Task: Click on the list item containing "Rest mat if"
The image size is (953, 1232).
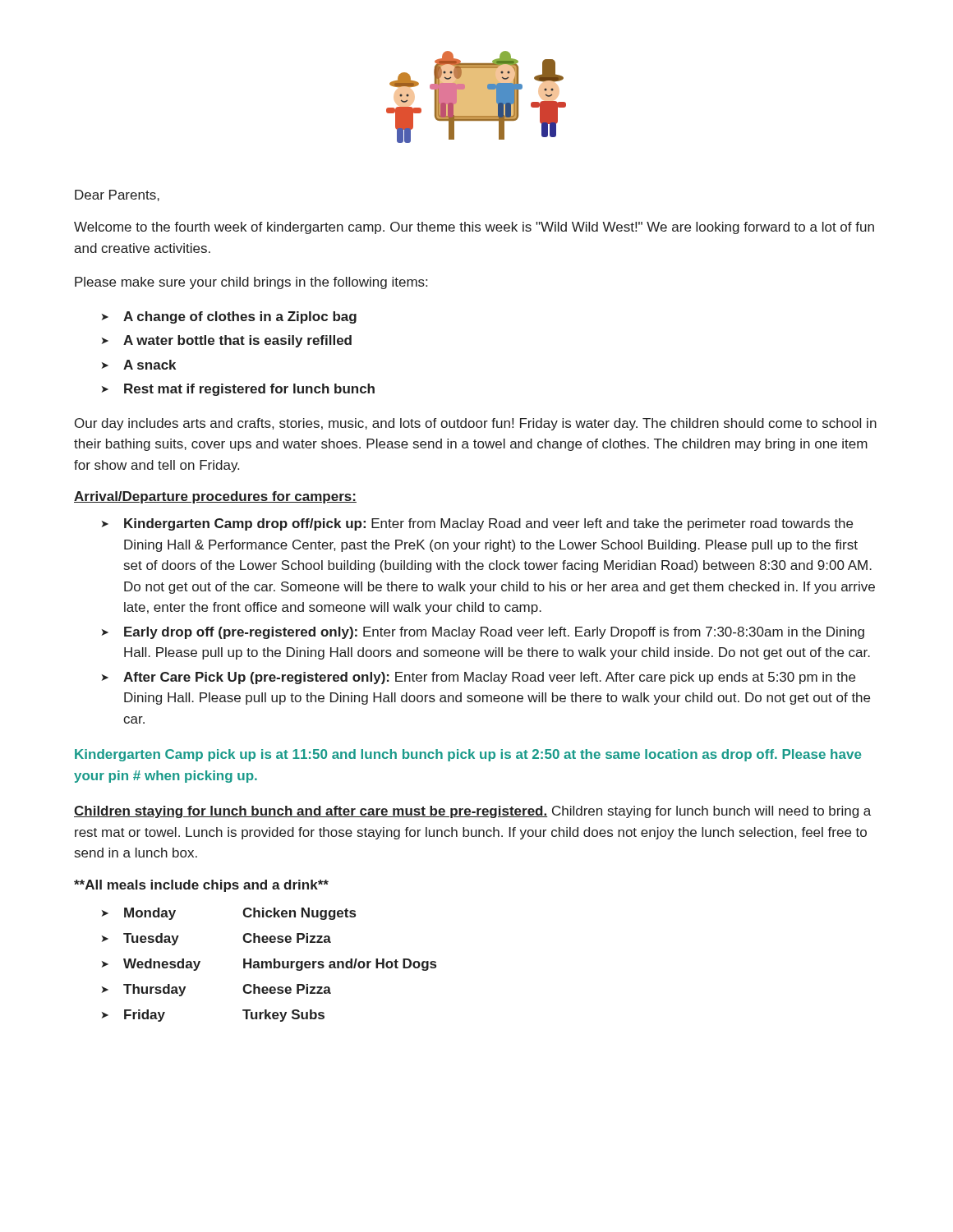Action: [x=249, y=389]
